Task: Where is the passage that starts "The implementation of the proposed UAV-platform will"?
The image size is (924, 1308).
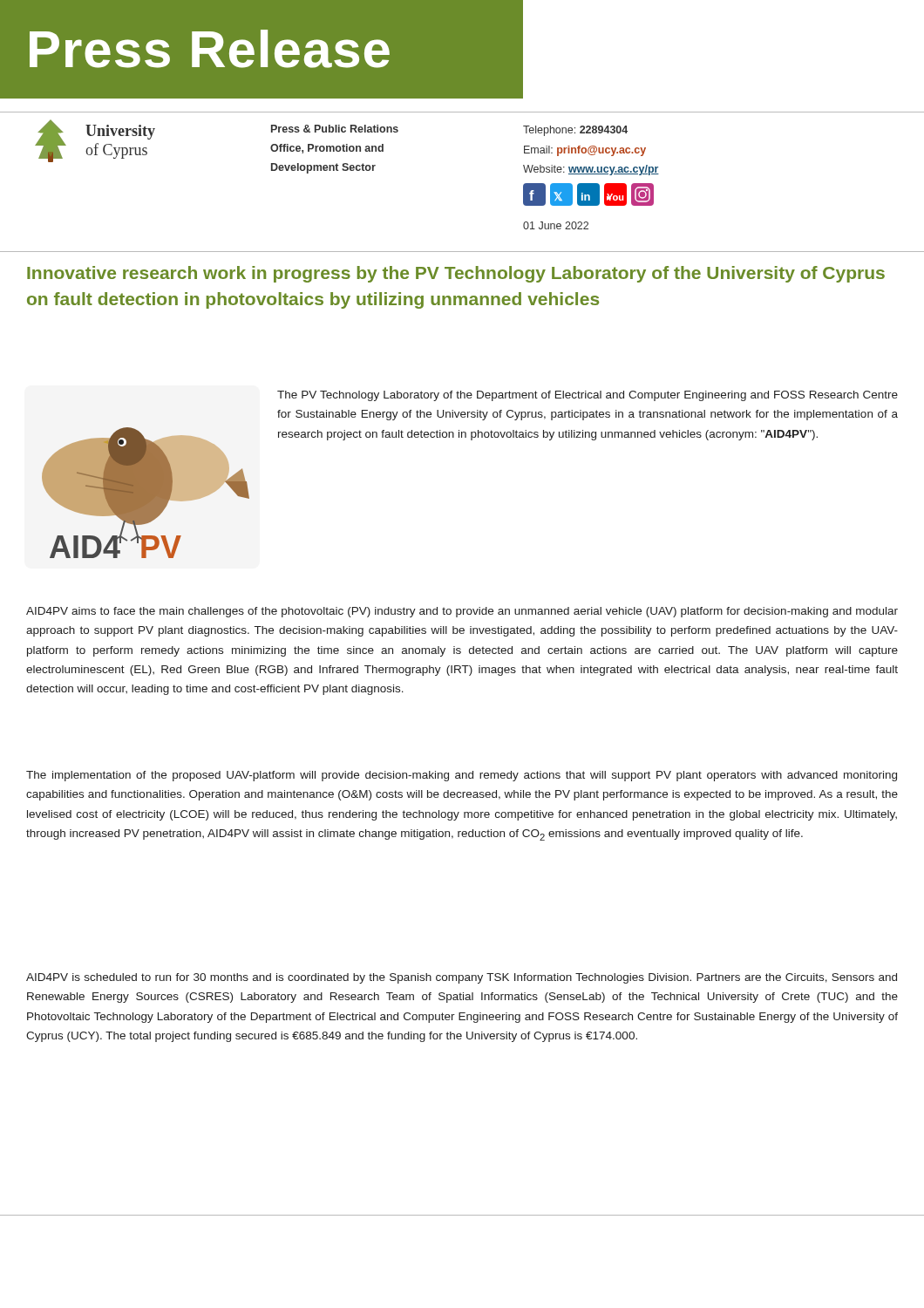Action: pos(462,805)
